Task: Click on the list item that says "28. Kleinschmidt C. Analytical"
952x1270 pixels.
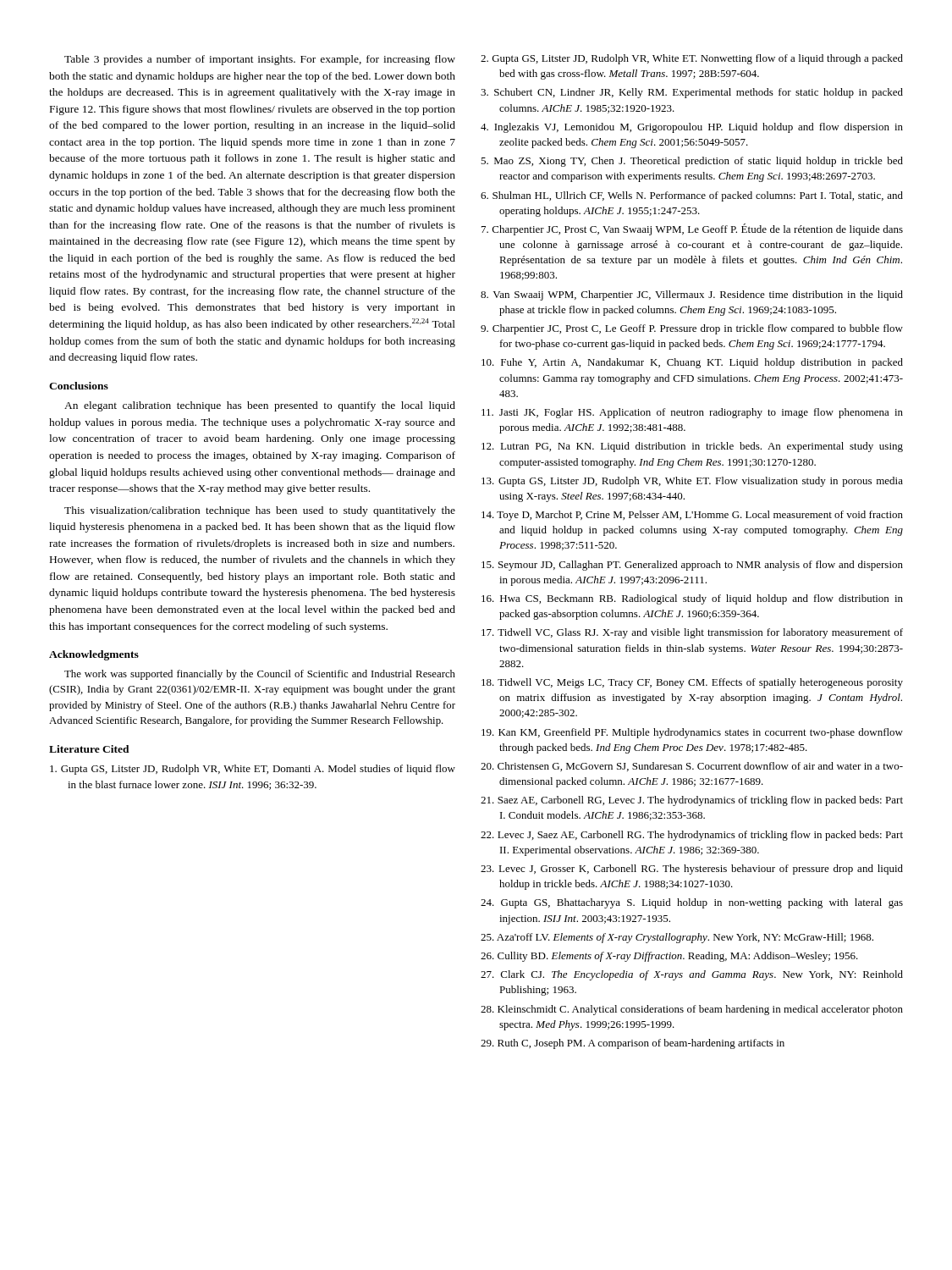Action: [x=692, y=1017]
